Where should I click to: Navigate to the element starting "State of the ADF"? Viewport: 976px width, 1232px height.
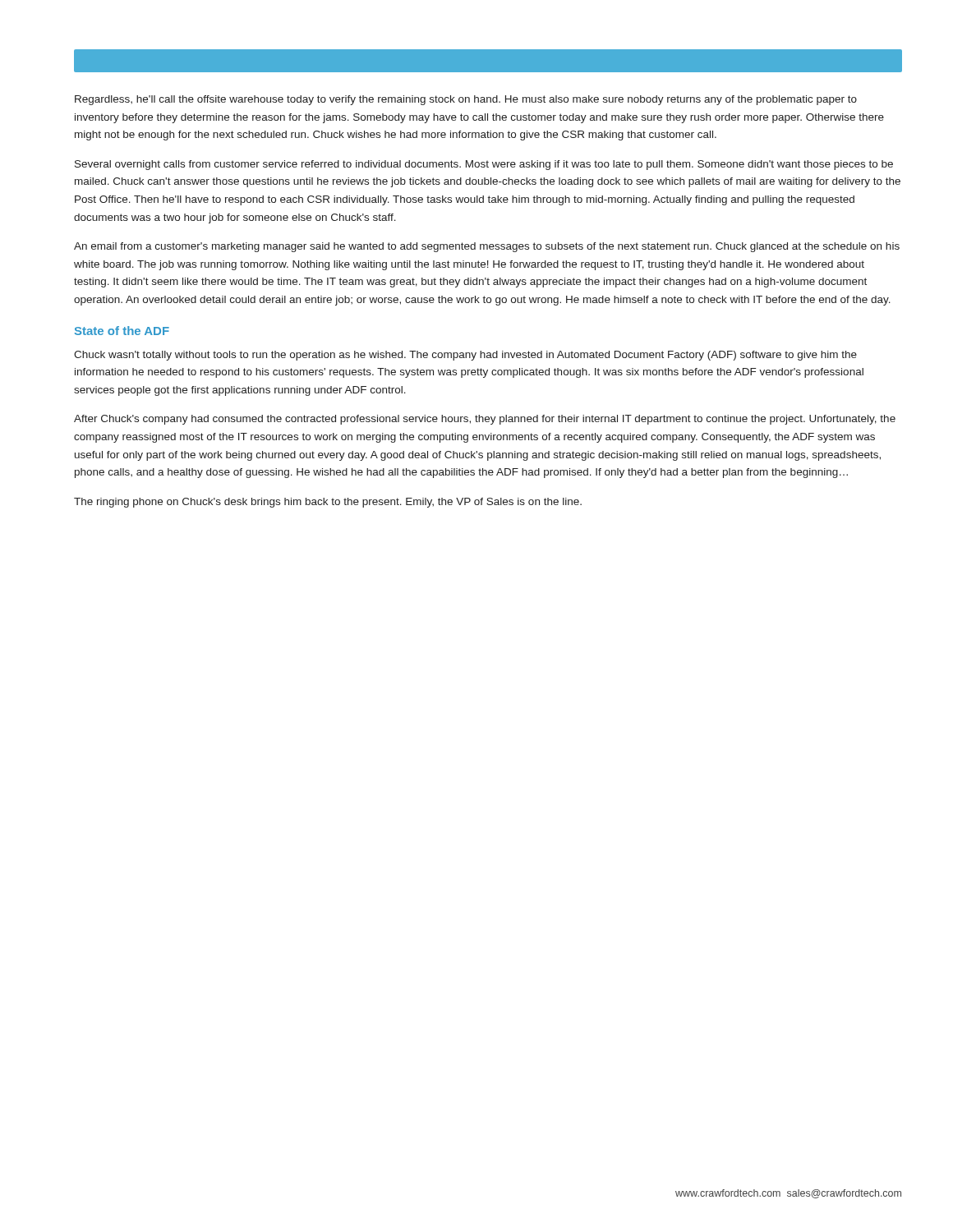point(122,330)
